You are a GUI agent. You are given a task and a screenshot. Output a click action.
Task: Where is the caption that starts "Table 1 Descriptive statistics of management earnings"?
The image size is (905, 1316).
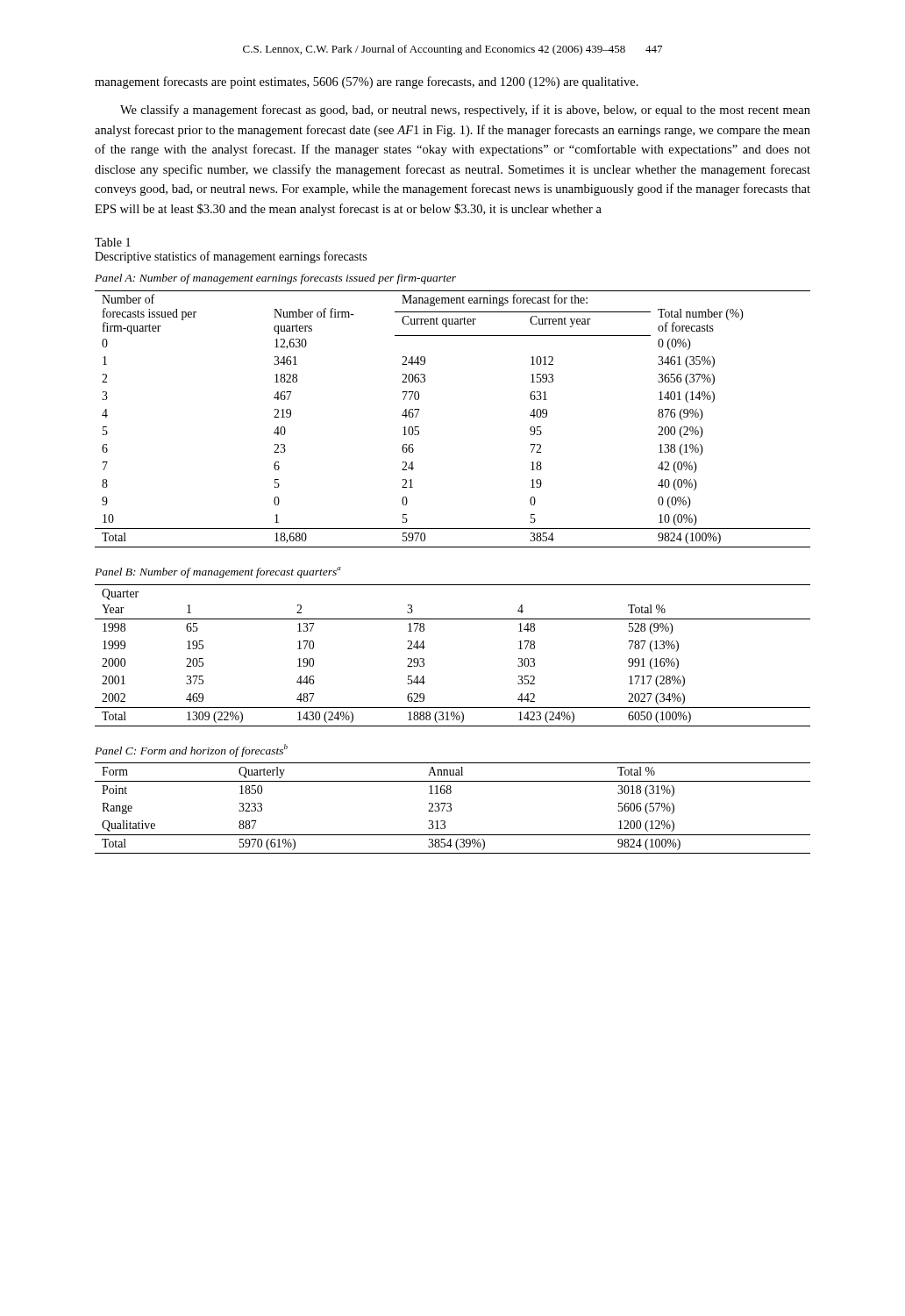coord(113,242)
